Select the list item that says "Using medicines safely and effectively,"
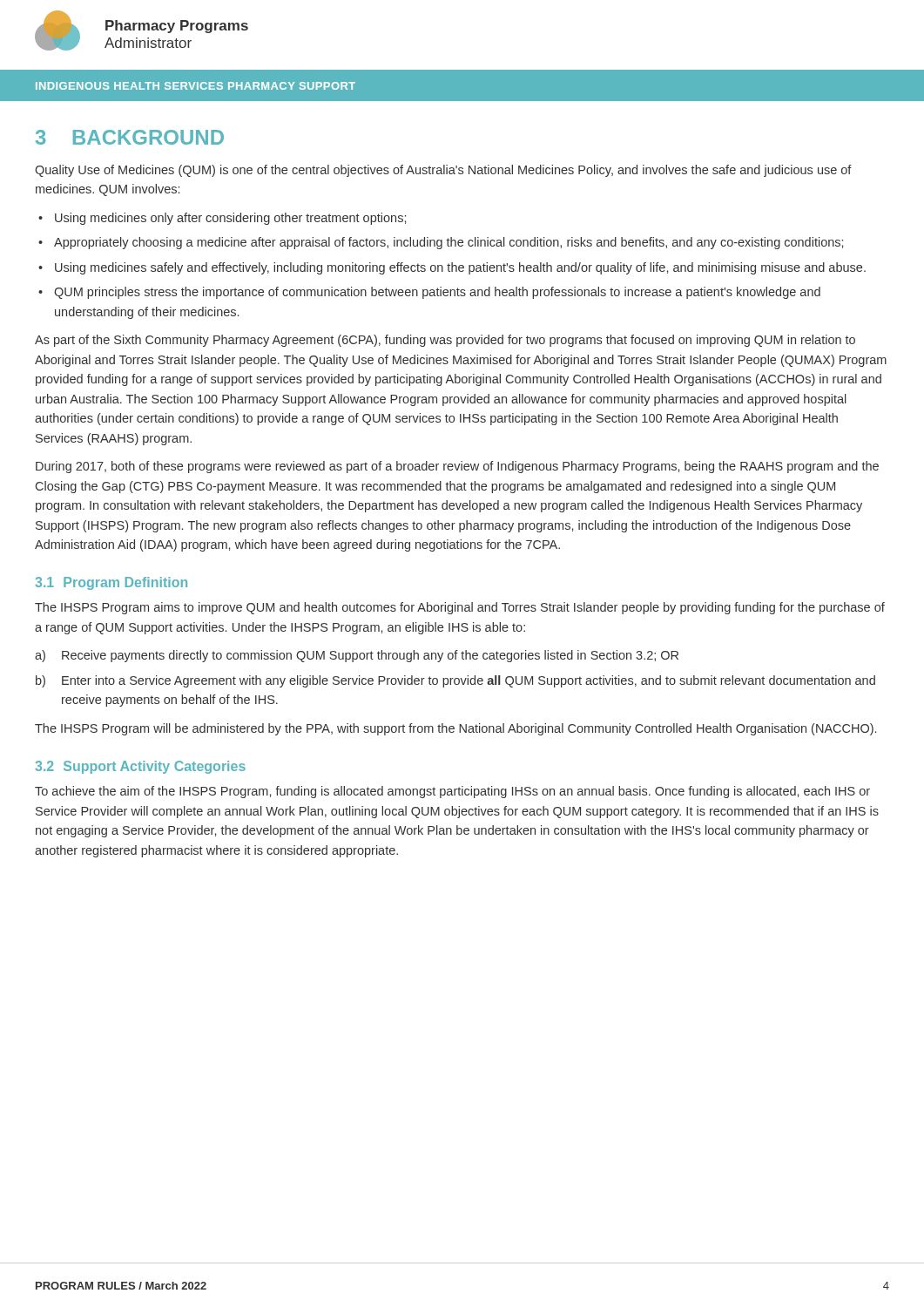 click(460, 267)
